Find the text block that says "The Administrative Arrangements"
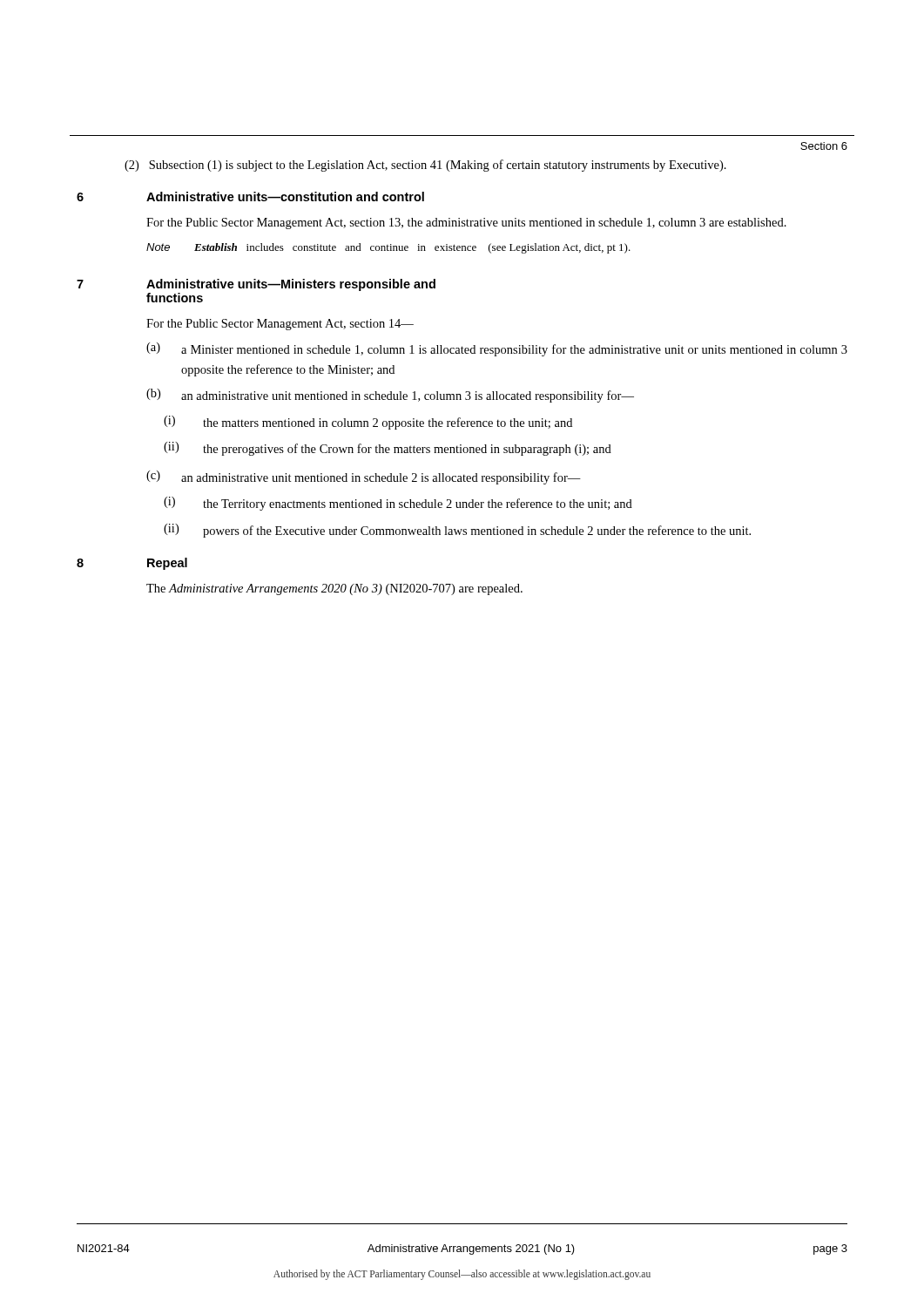The width and height of the screenshot is (924, 1307). [x=335, y=588]
